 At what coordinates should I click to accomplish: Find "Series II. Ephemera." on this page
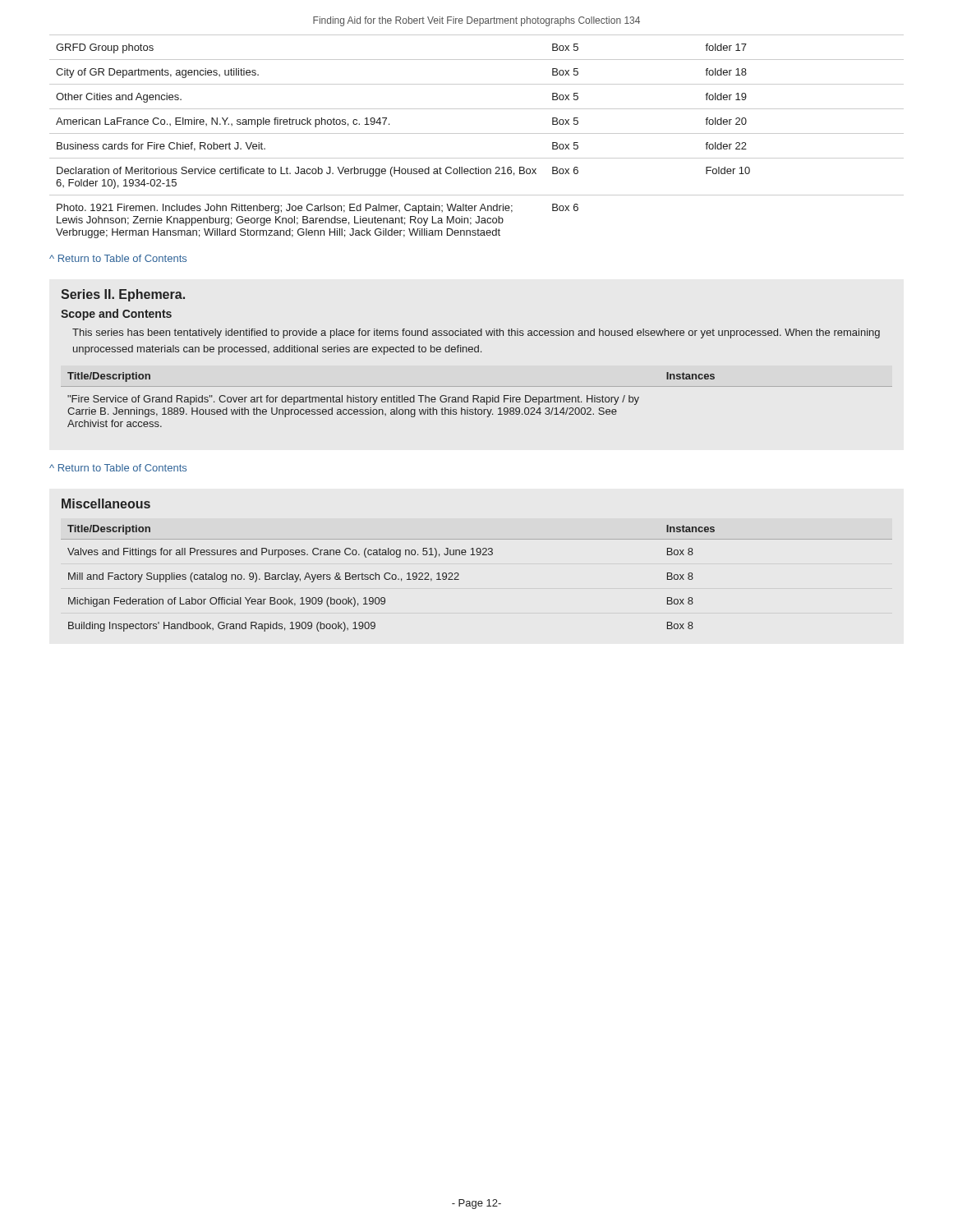click(x=123, y=294)
